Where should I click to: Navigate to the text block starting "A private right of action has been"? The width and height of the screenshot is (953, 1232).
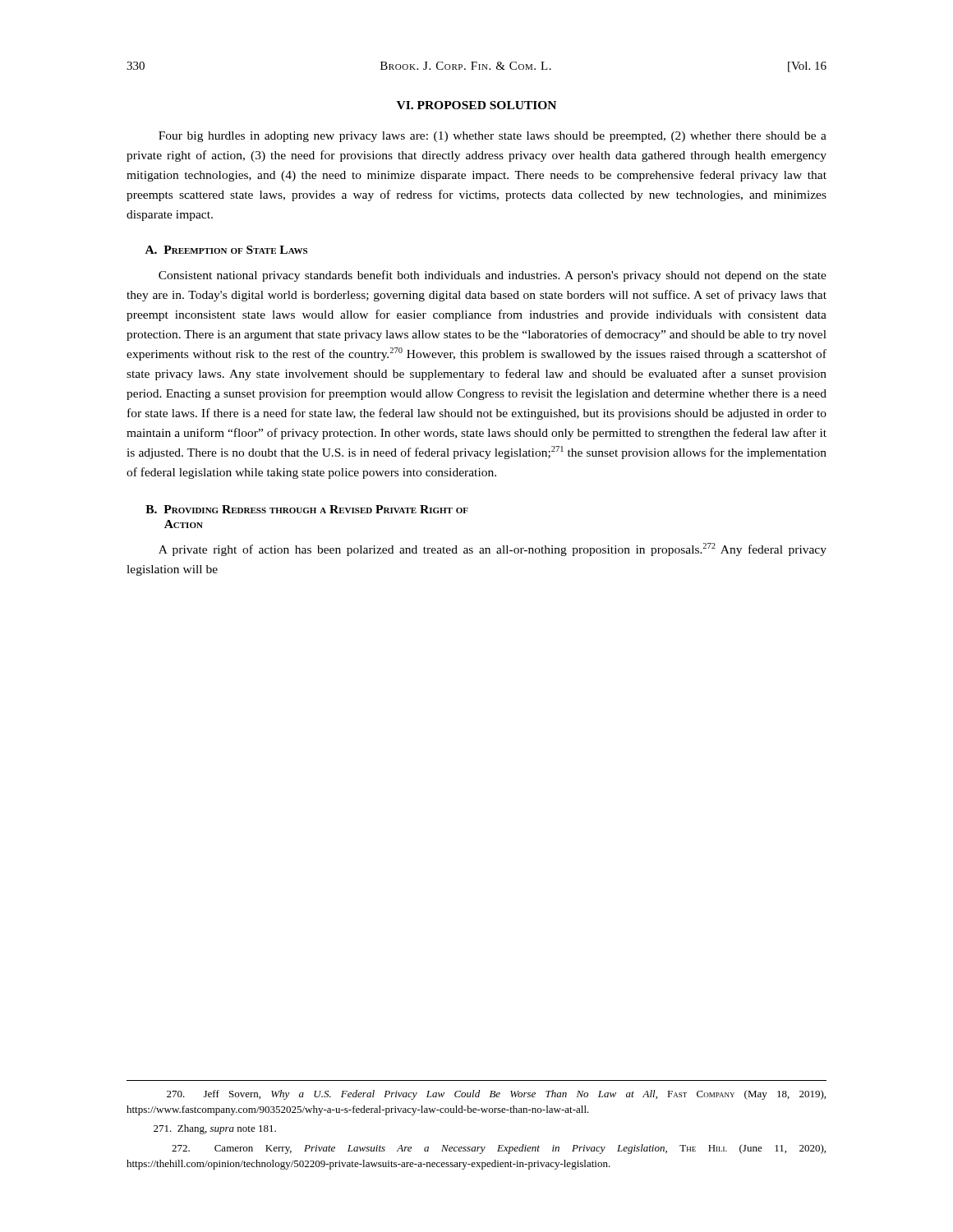tap(476, 560)
